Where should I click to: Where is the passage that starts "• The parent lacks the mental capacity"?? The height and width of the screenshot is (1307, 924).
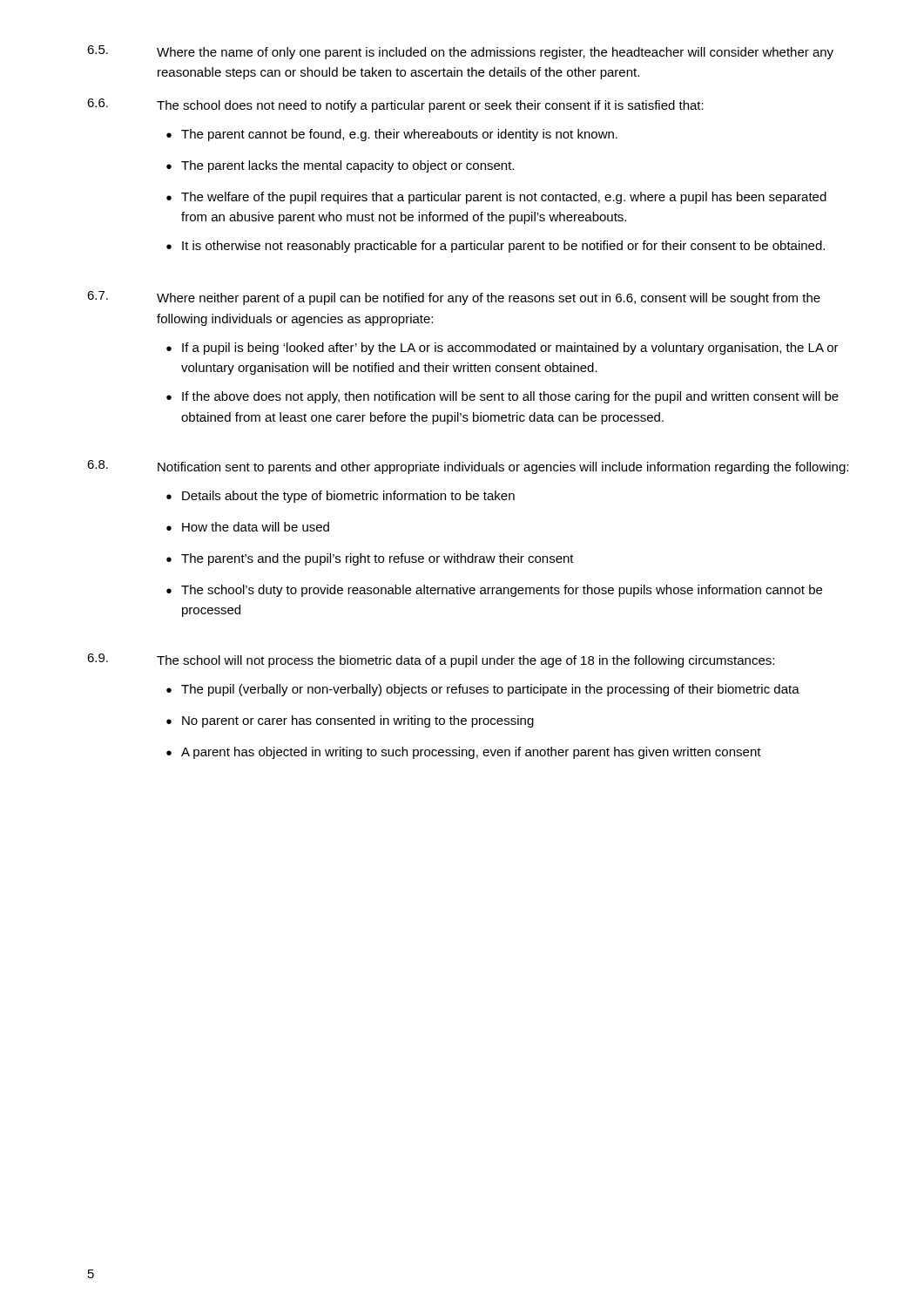[x=506, y=166]
